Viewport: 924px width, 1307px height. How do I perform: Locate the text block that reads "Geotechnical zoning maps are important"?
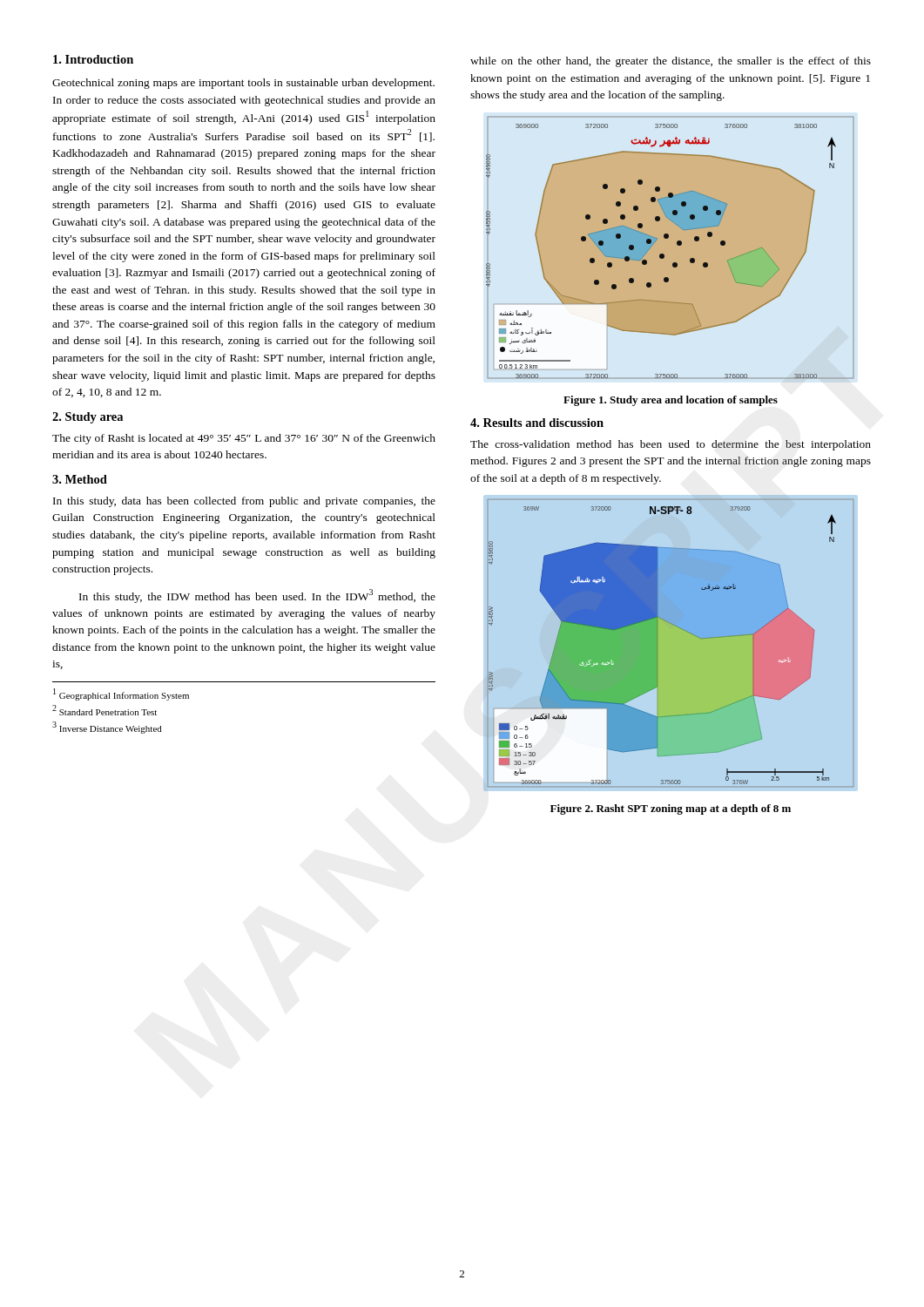244,237
